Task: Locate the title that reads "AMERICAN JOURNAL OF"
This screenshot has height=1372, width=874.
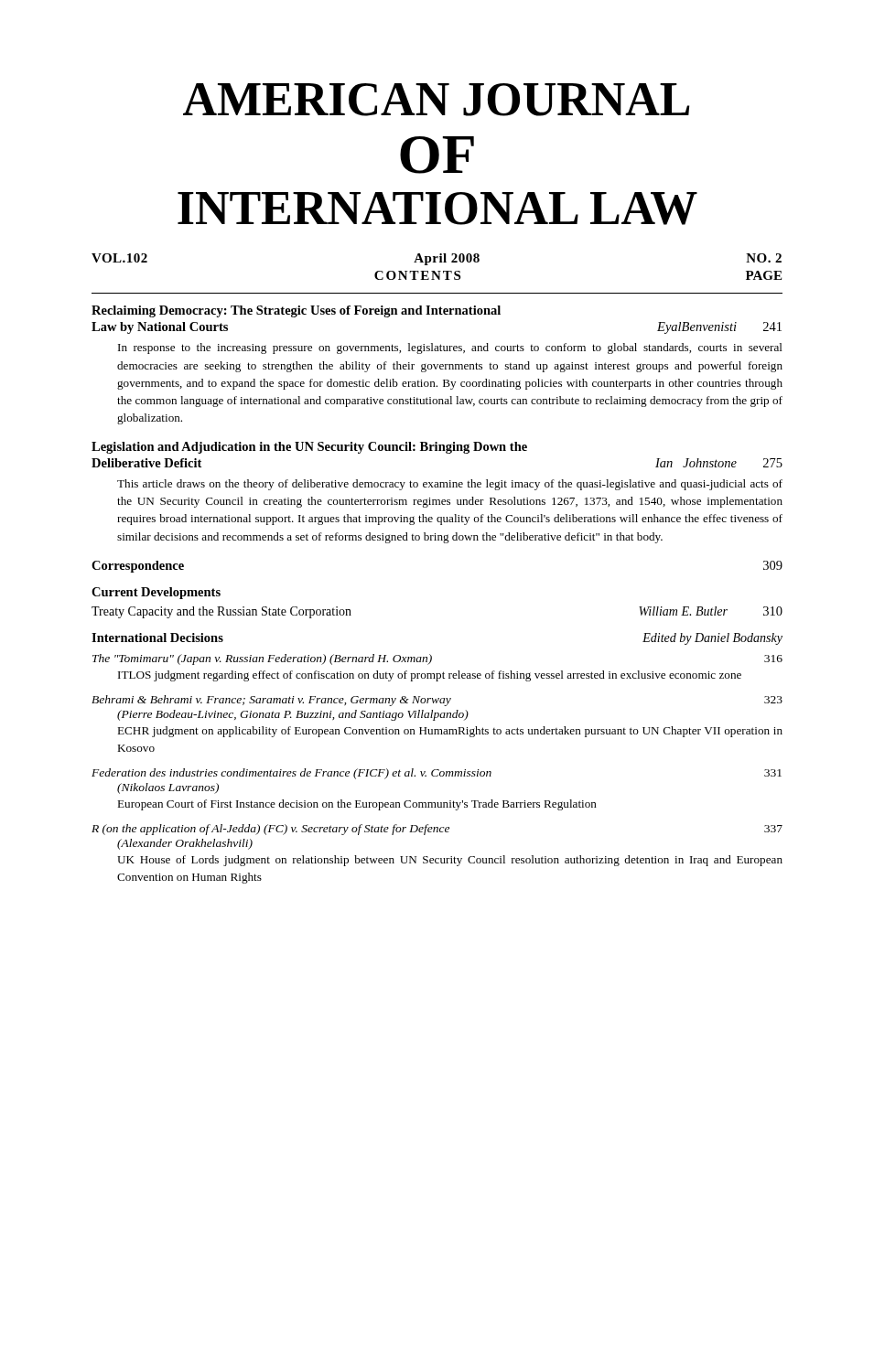Action: coord(437,154)
